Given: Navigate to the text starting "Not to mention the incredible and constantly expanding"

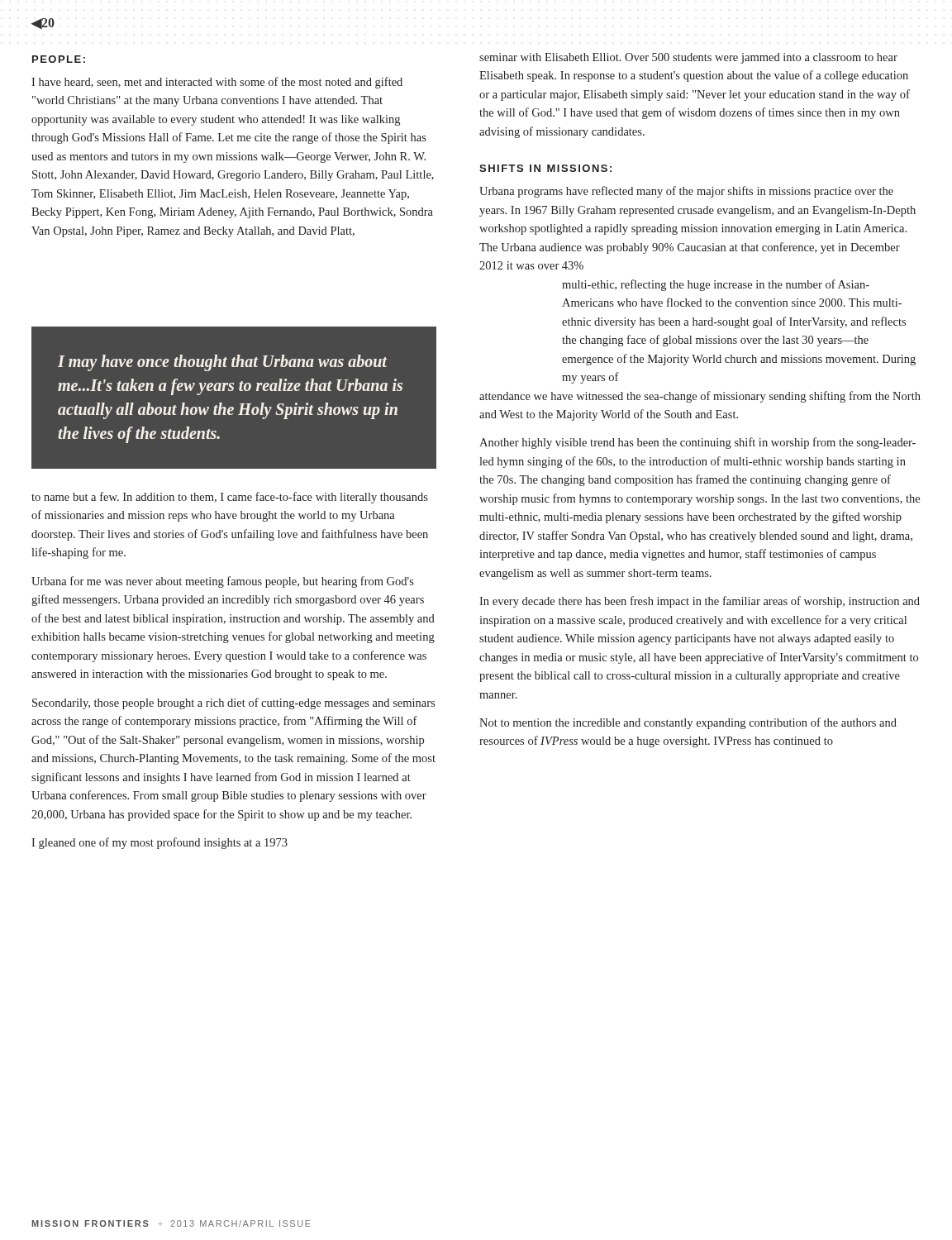Looking at the screenshot, I should pos(688,732).
